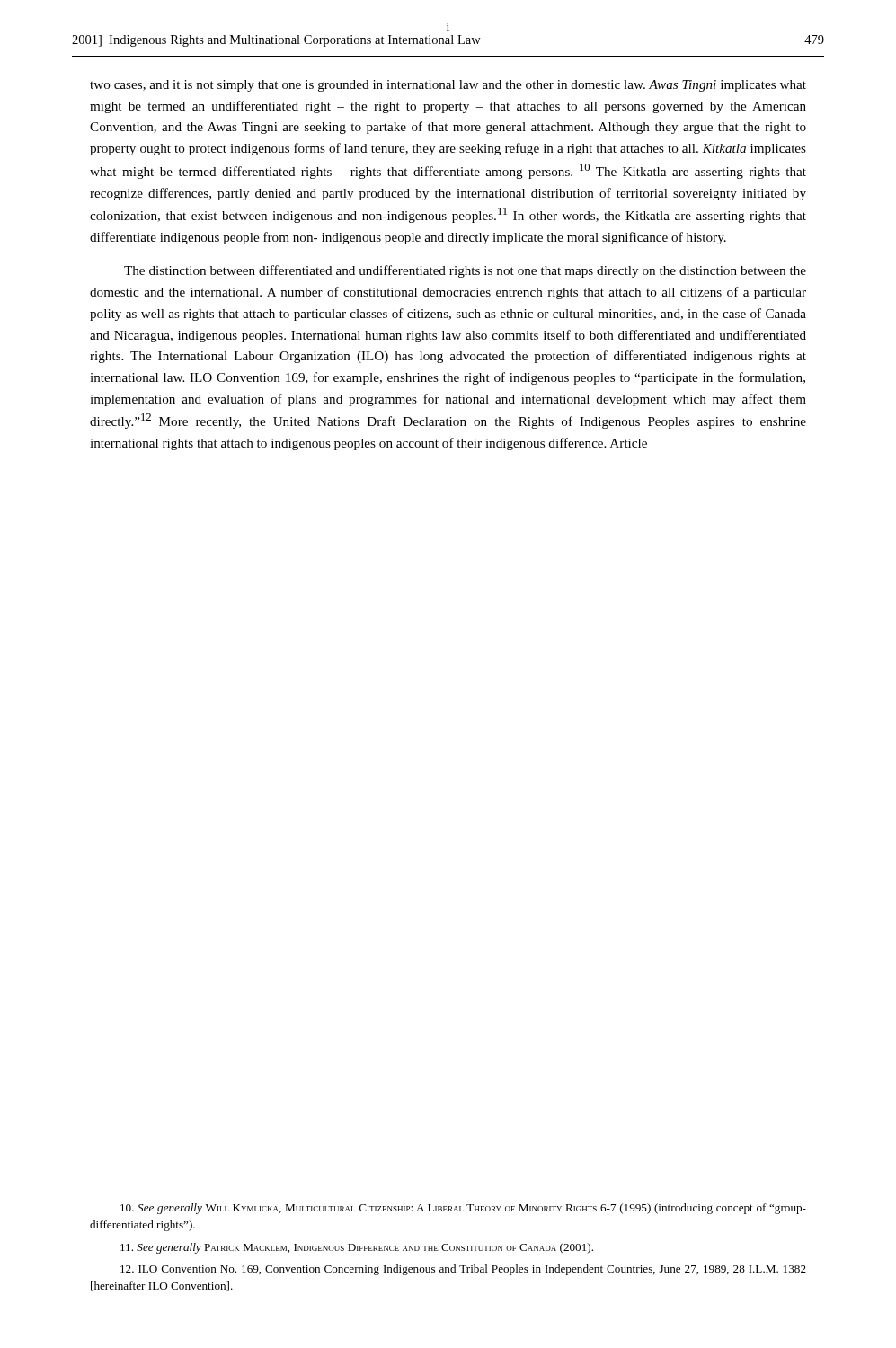Click the passage that begins "ILO Convention No."
This screenshot has width=896, height=1348.
pos(448,1277)
